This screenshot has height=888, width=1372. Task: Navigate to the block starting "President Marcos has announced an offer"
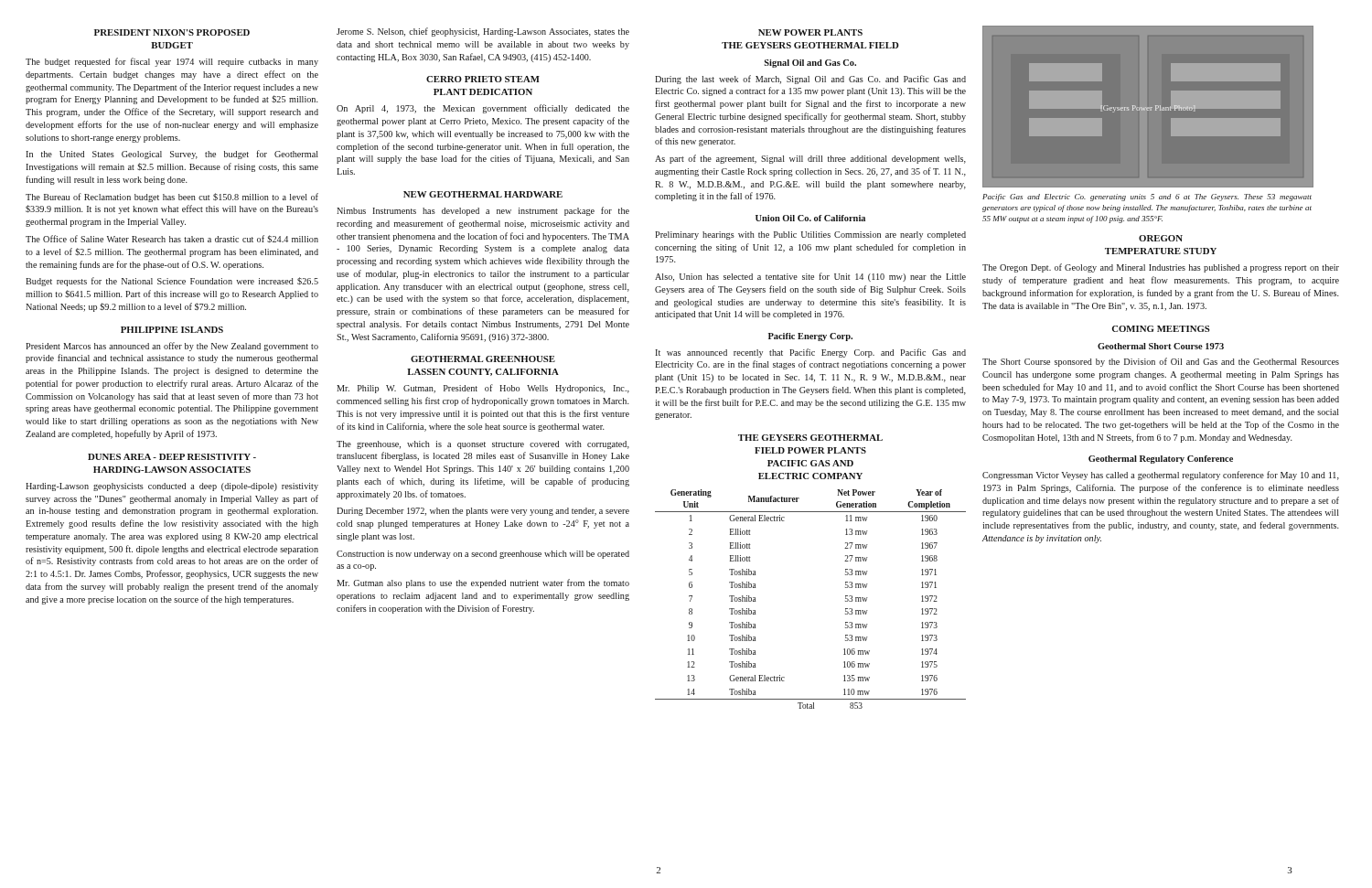(172, 390)
